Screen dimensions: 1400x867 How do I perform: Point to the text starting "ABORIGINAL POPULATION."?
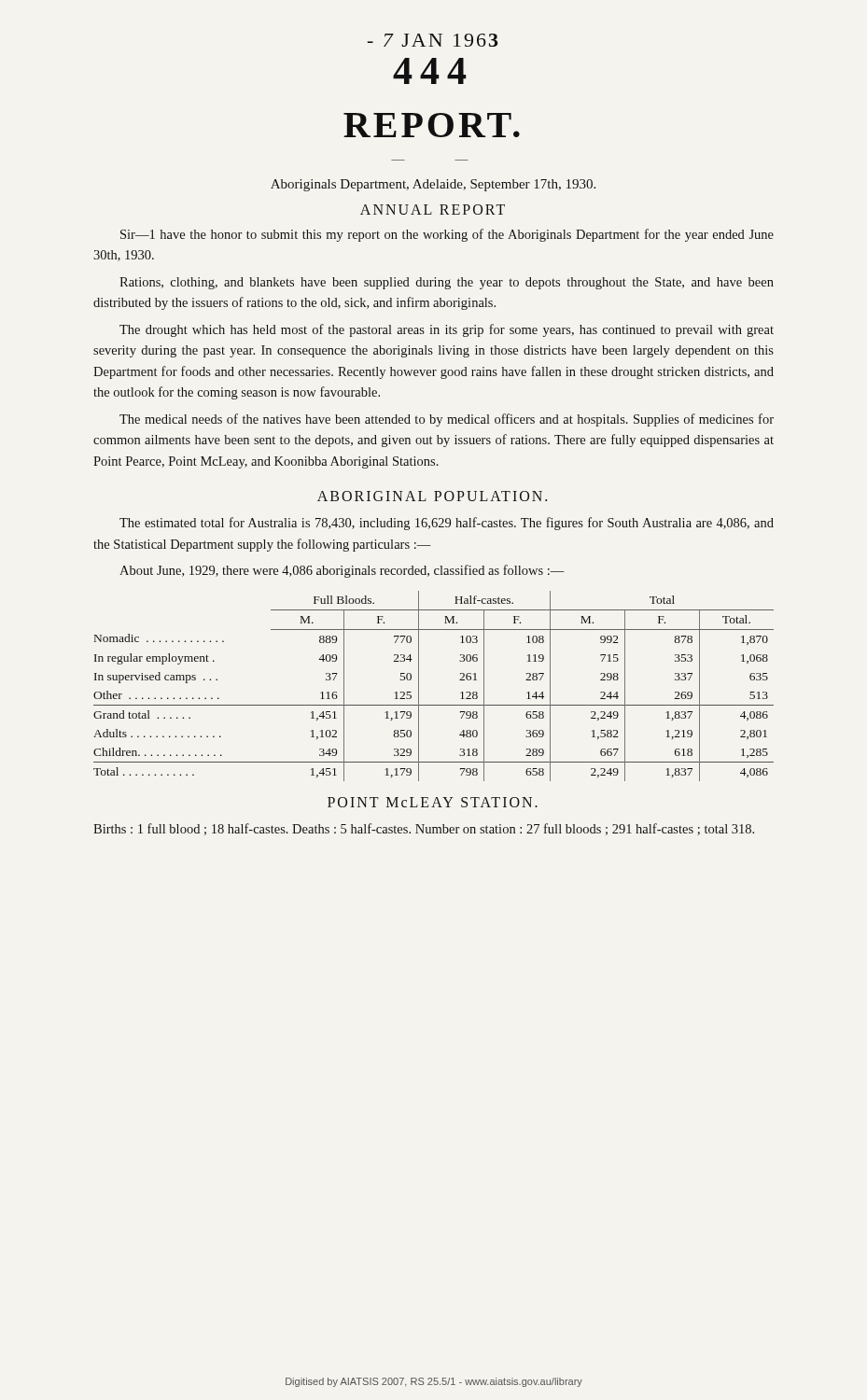coord(434,496)
